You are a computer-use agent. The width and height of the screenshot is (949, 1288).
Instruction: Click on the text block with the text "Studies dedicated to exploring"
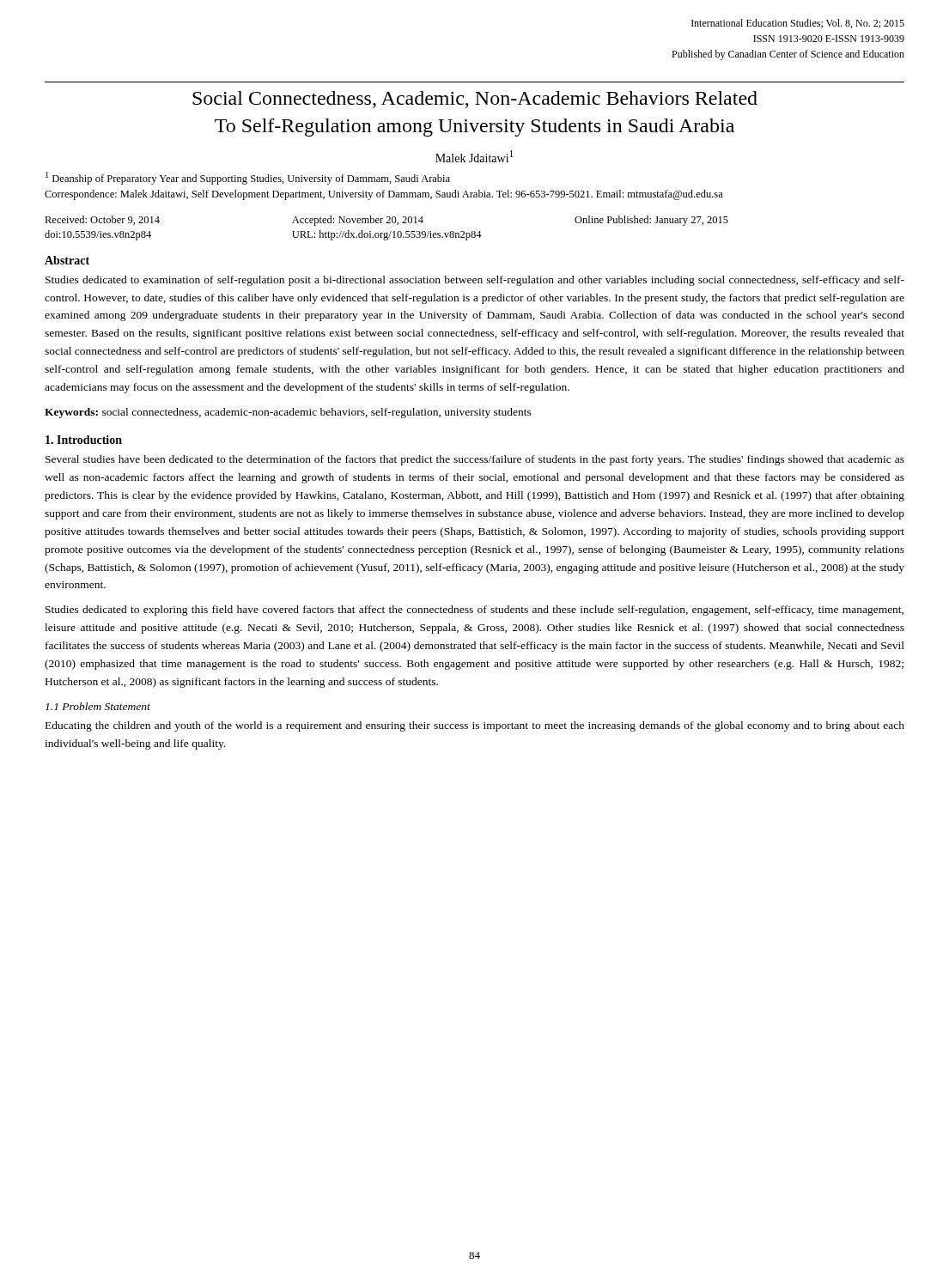click(474, 645)
